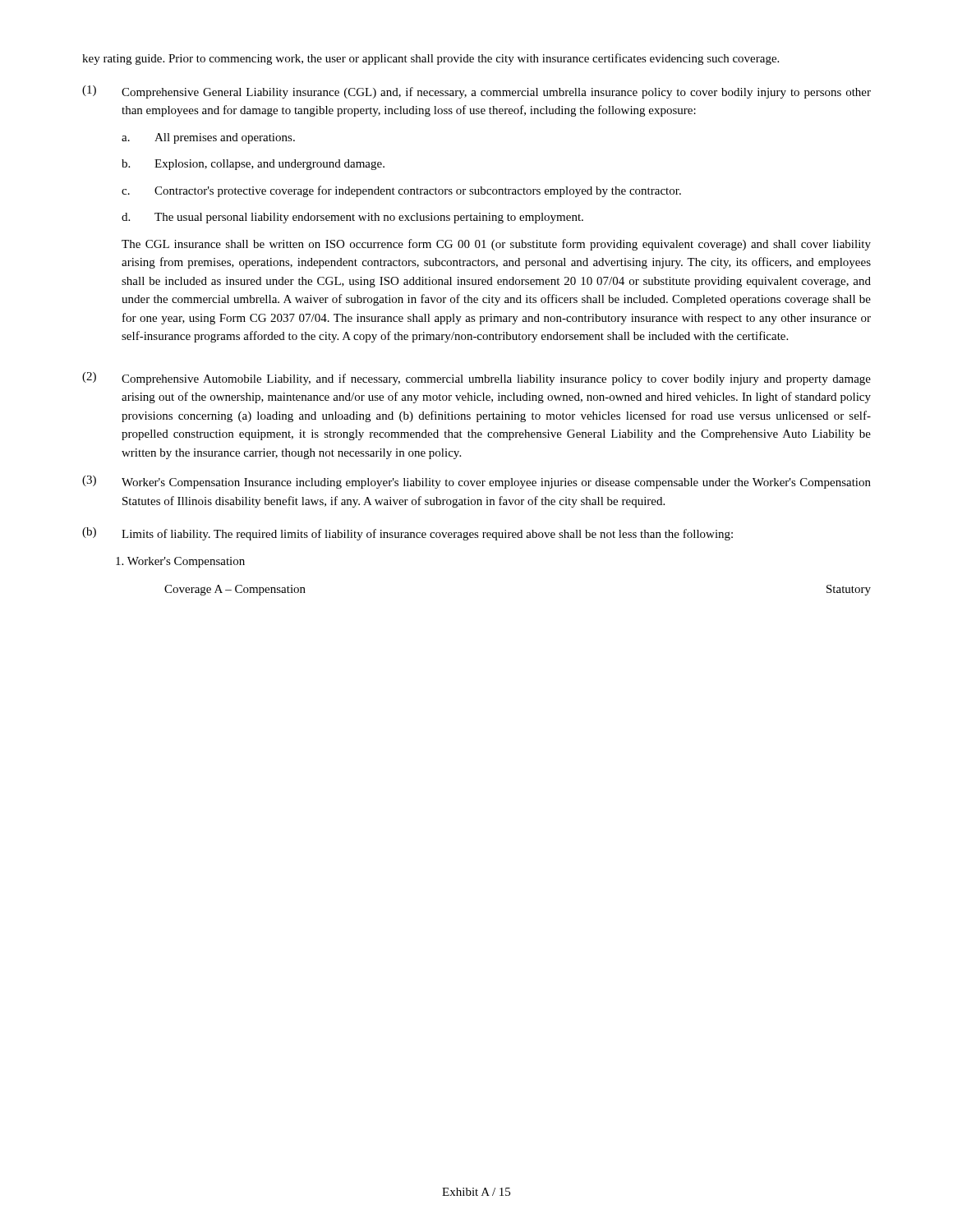Find the text block that says "key rating guide. Prior"

coord(476,59)
